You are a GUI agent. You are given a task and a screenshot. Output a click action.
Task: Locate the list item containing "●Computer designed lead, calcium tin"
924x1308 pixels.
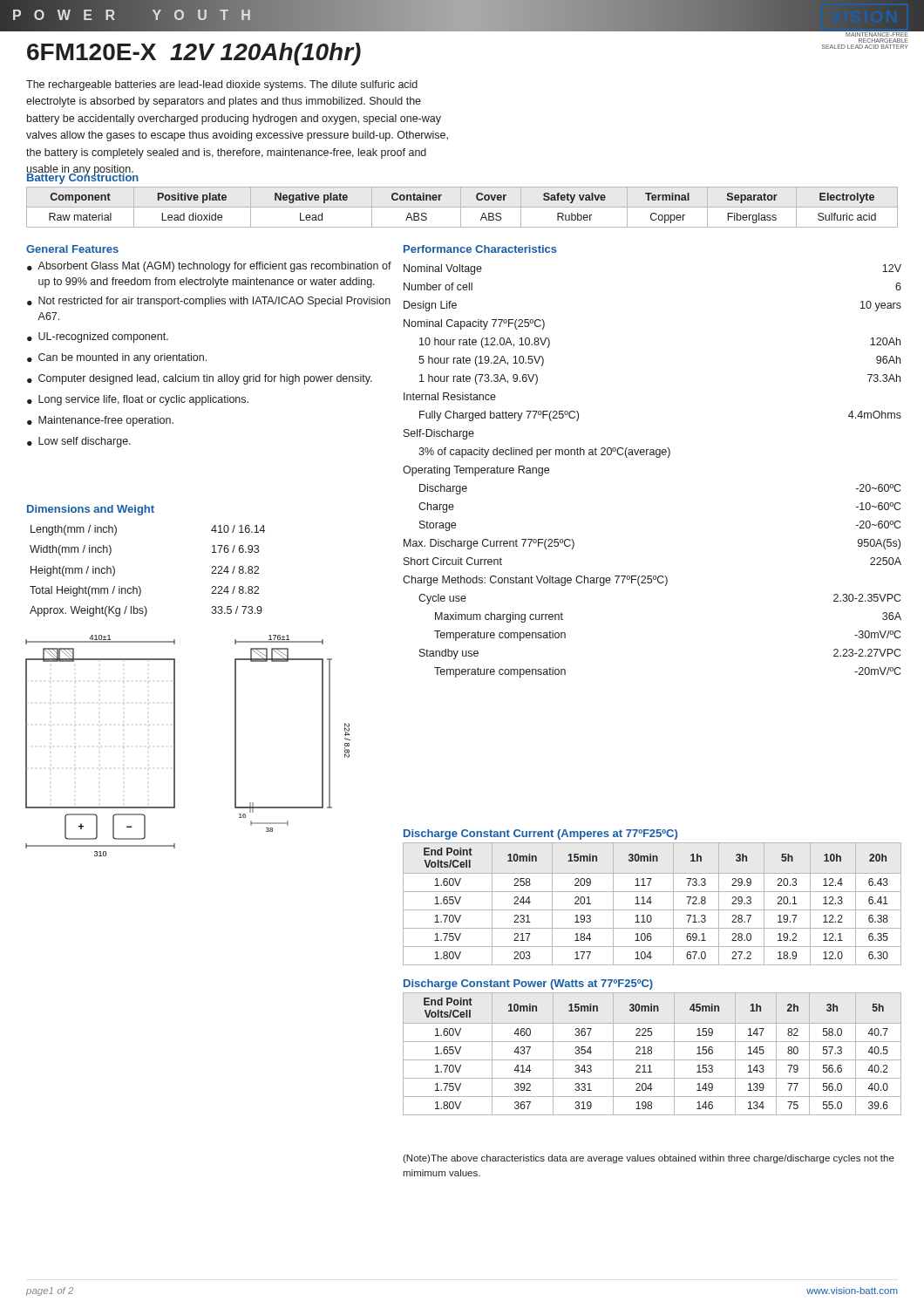tap(199, 379)
